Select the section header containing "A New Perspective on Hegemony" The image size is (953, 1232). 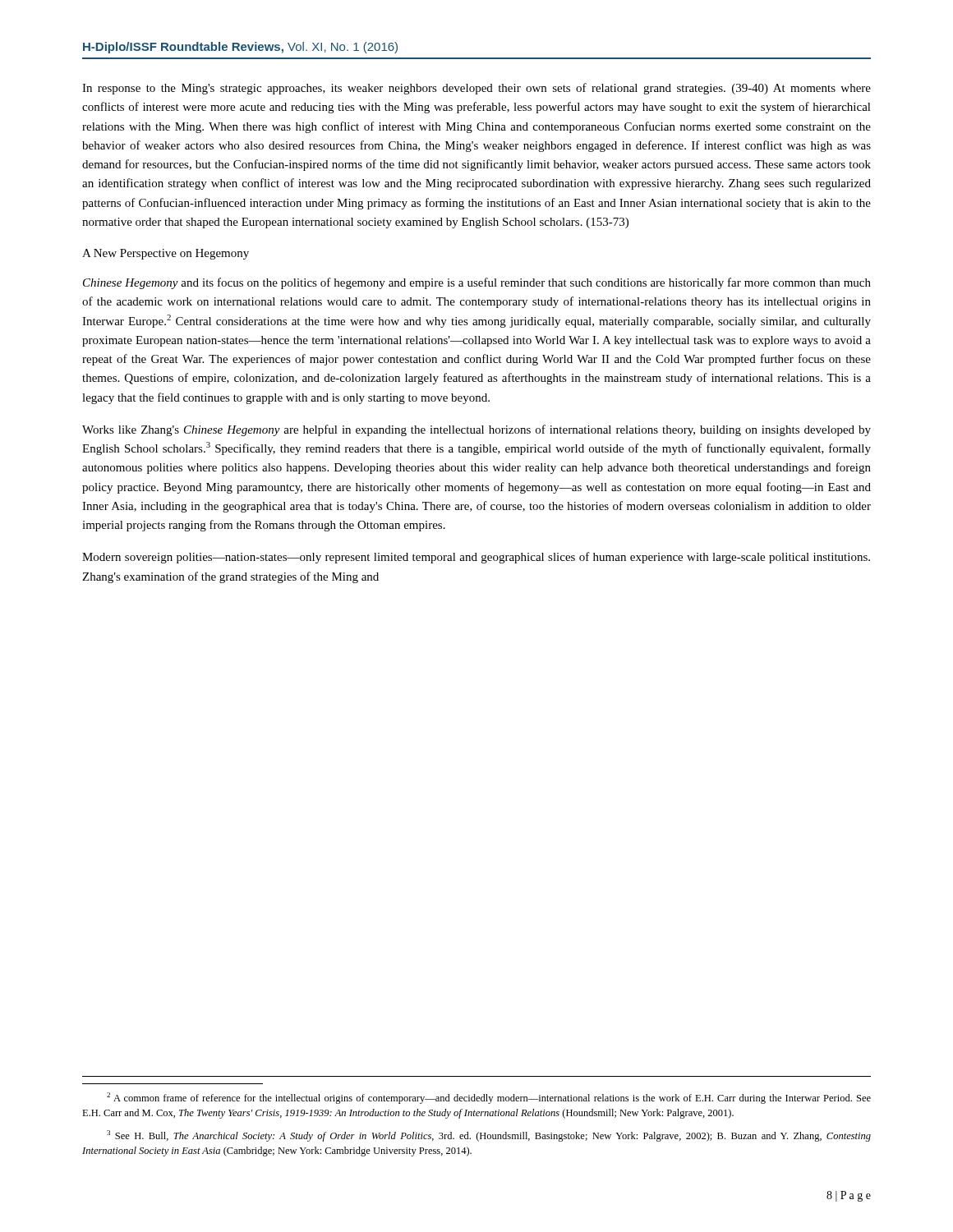(166, 254)
